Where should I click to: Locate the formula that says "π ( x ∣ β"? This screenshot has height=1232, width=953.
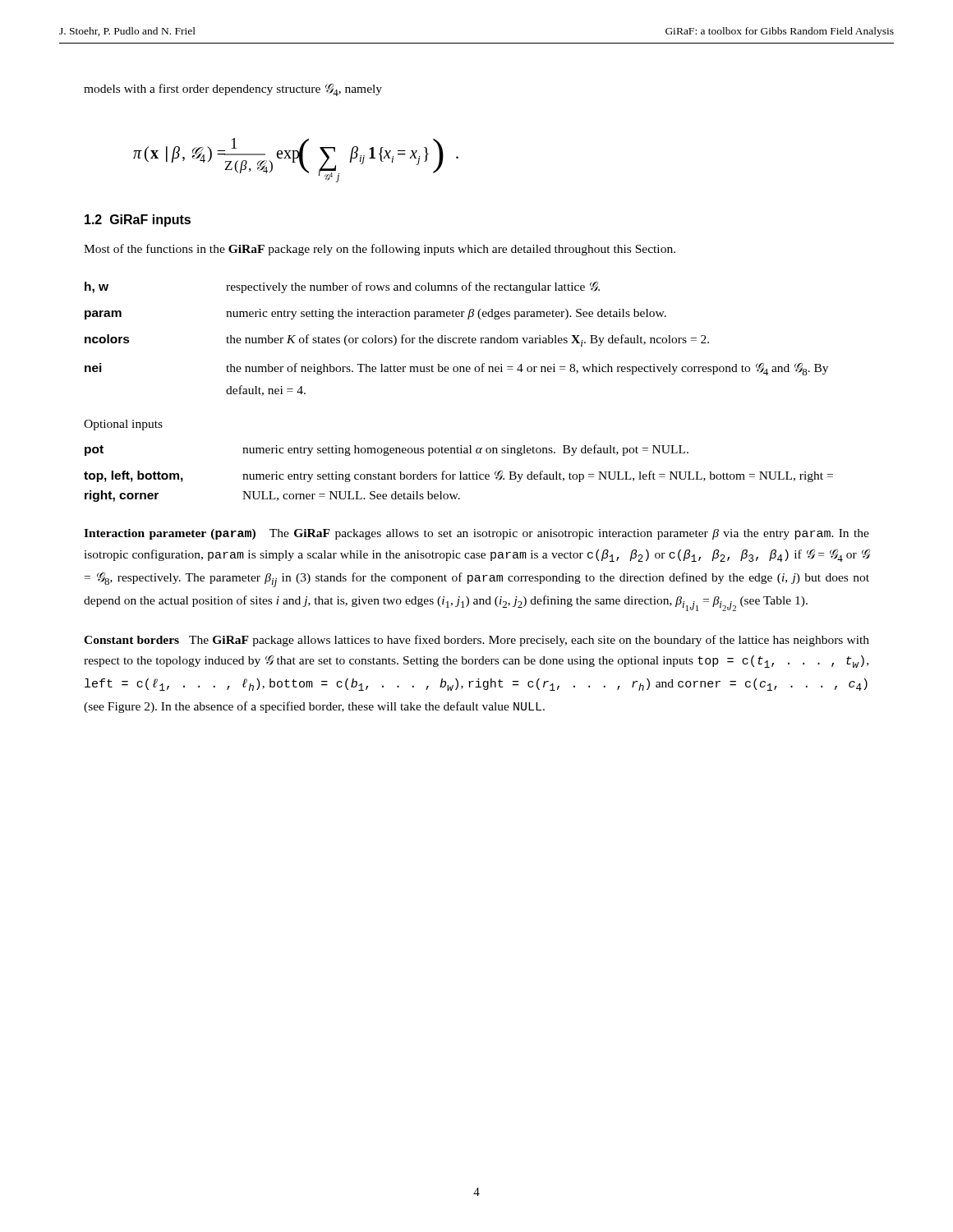tap(306, 154)
